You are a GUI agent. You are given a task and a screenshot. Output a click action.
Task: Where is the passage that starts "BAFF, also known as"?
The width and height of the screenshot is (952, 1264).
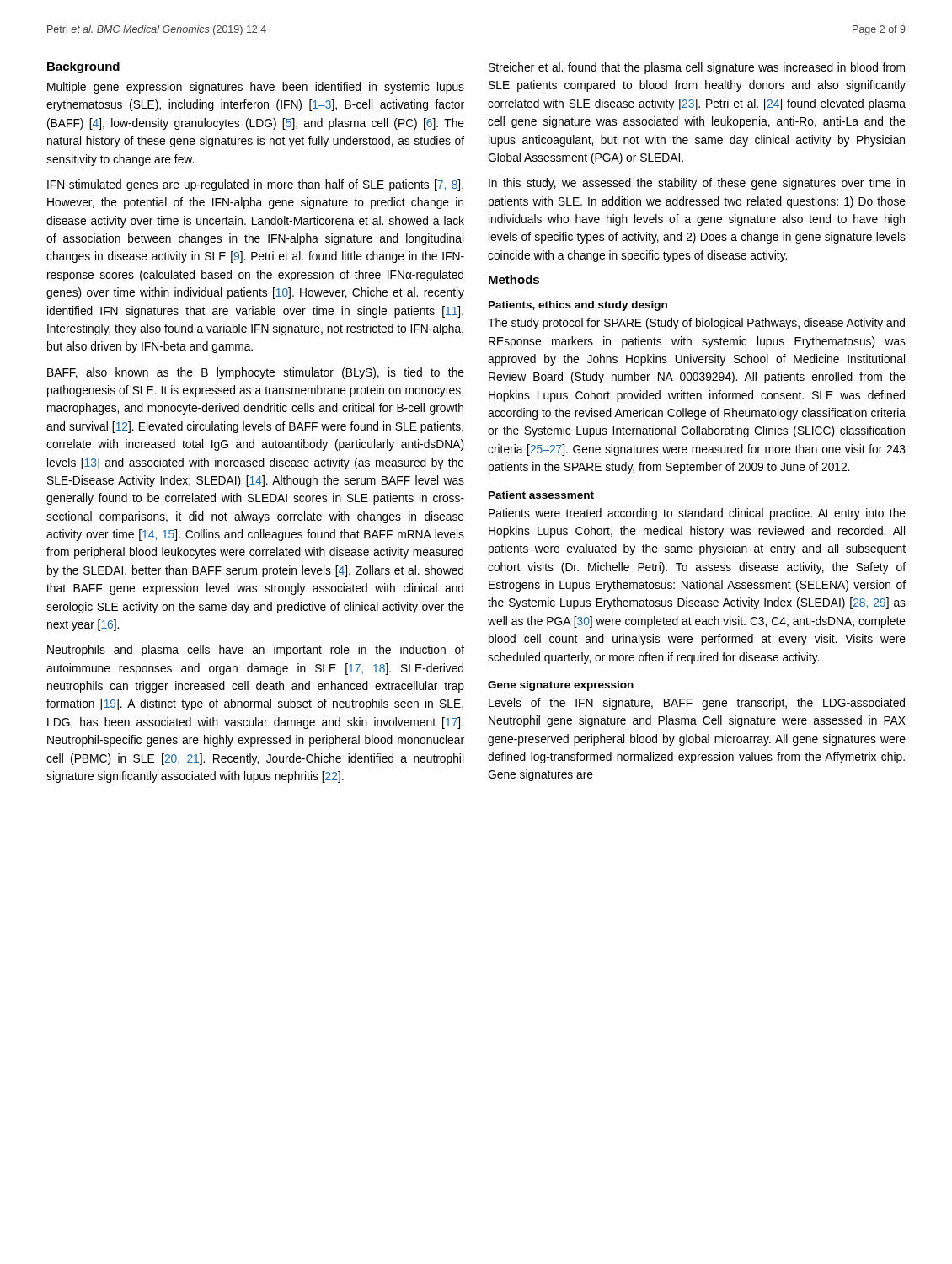point(255,499)
